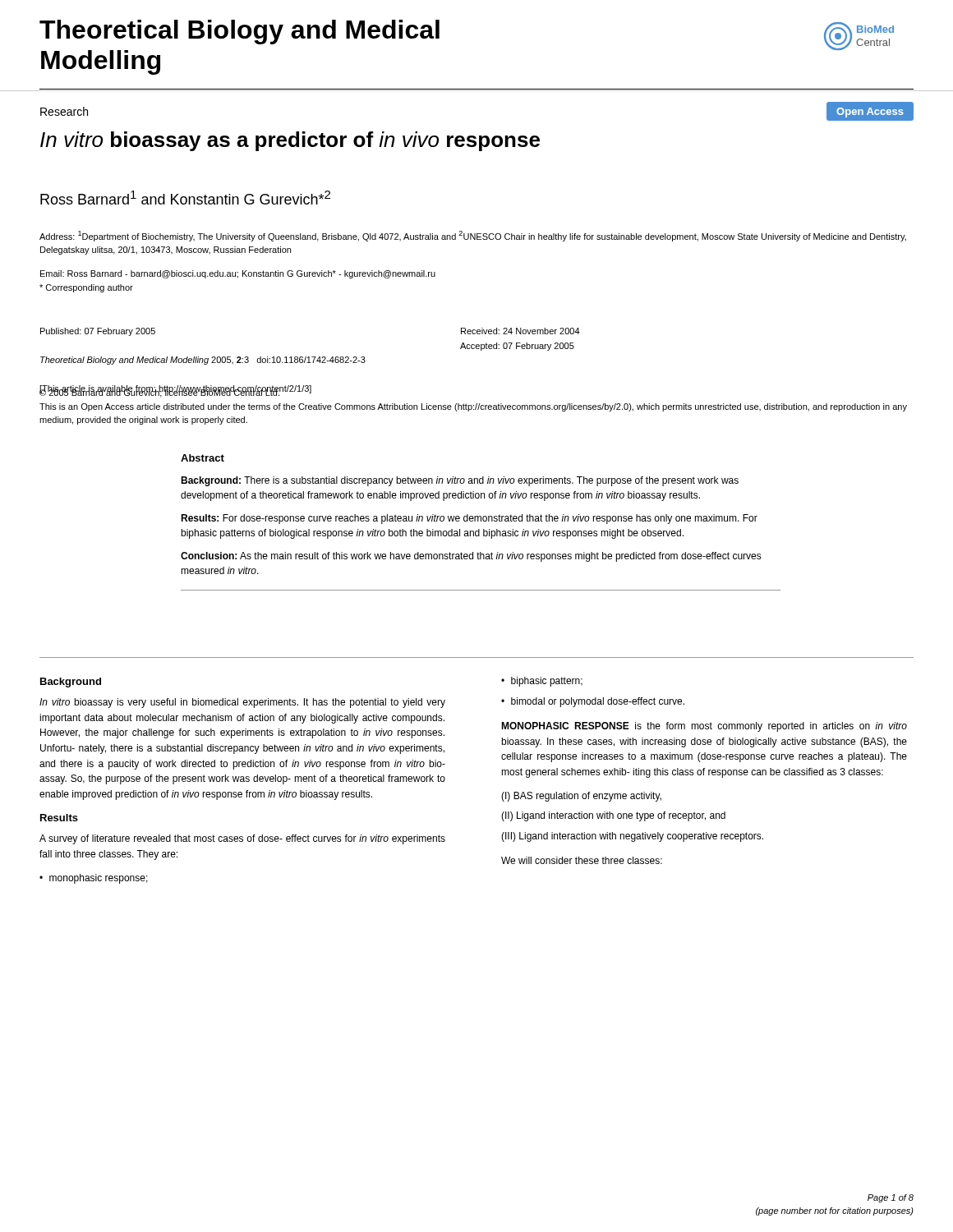The height and width of the screenshot is (1232, 953).
Task: Navigate to the block starting "Theoretical Biology and MedicalModelling"
Action: click(240, 45)
